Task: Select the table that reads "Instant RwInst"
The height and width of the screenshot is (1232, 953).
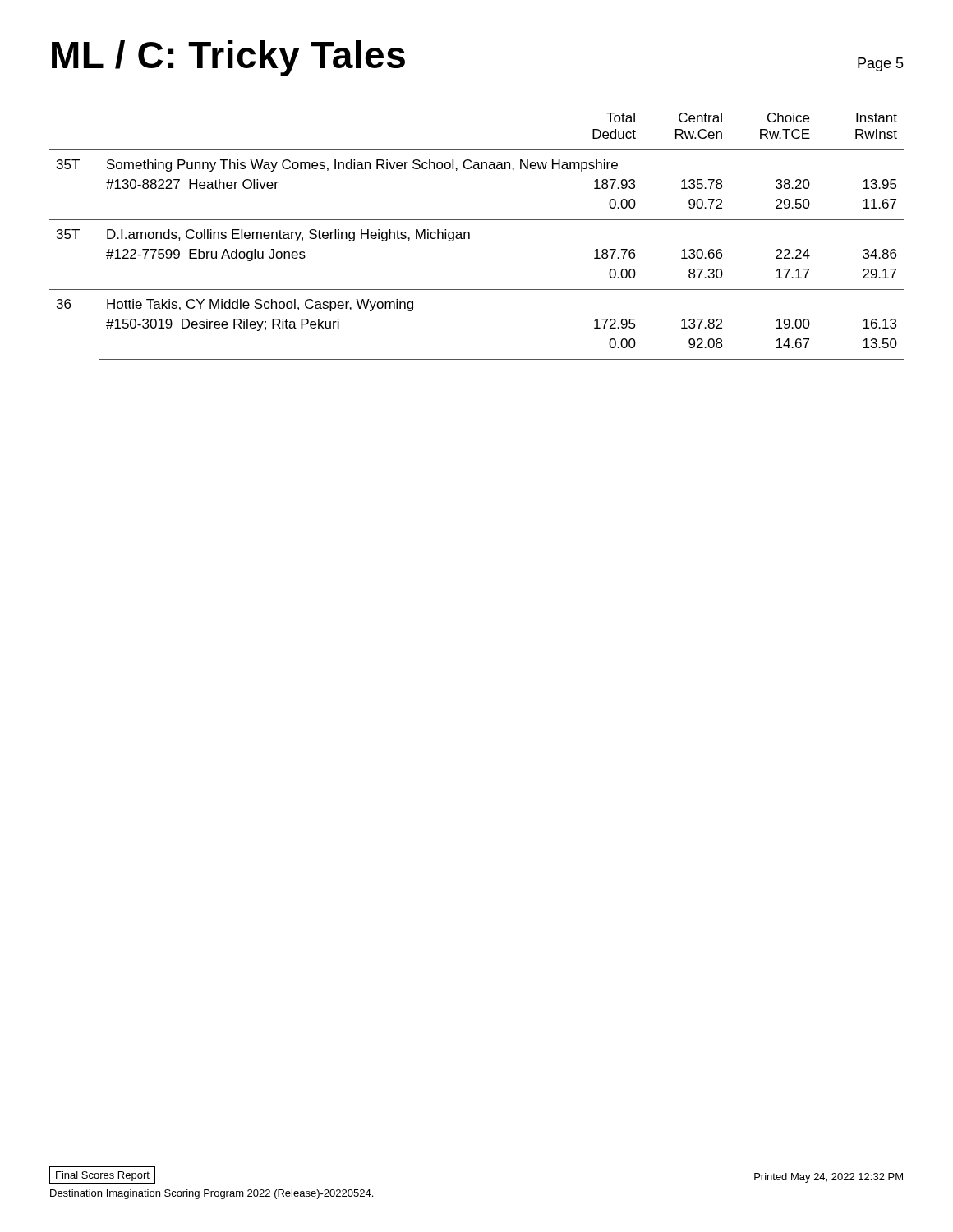Action: click(x=476, y=233)
